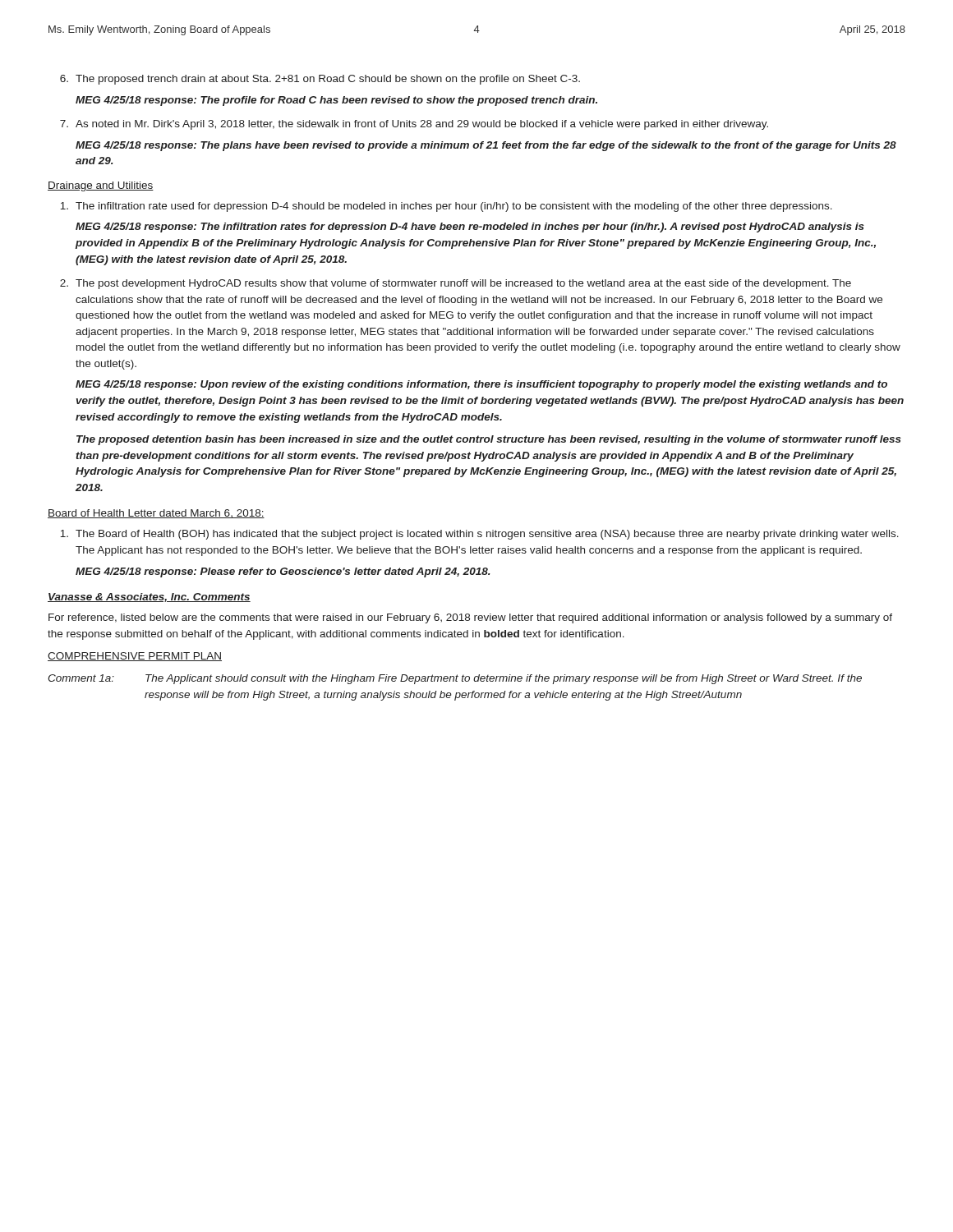Find the text block containing "MEG 4/25/18 response: The plans have been"
The width and height of the screenshot is (953, 1232).
[x=486, y=153]
